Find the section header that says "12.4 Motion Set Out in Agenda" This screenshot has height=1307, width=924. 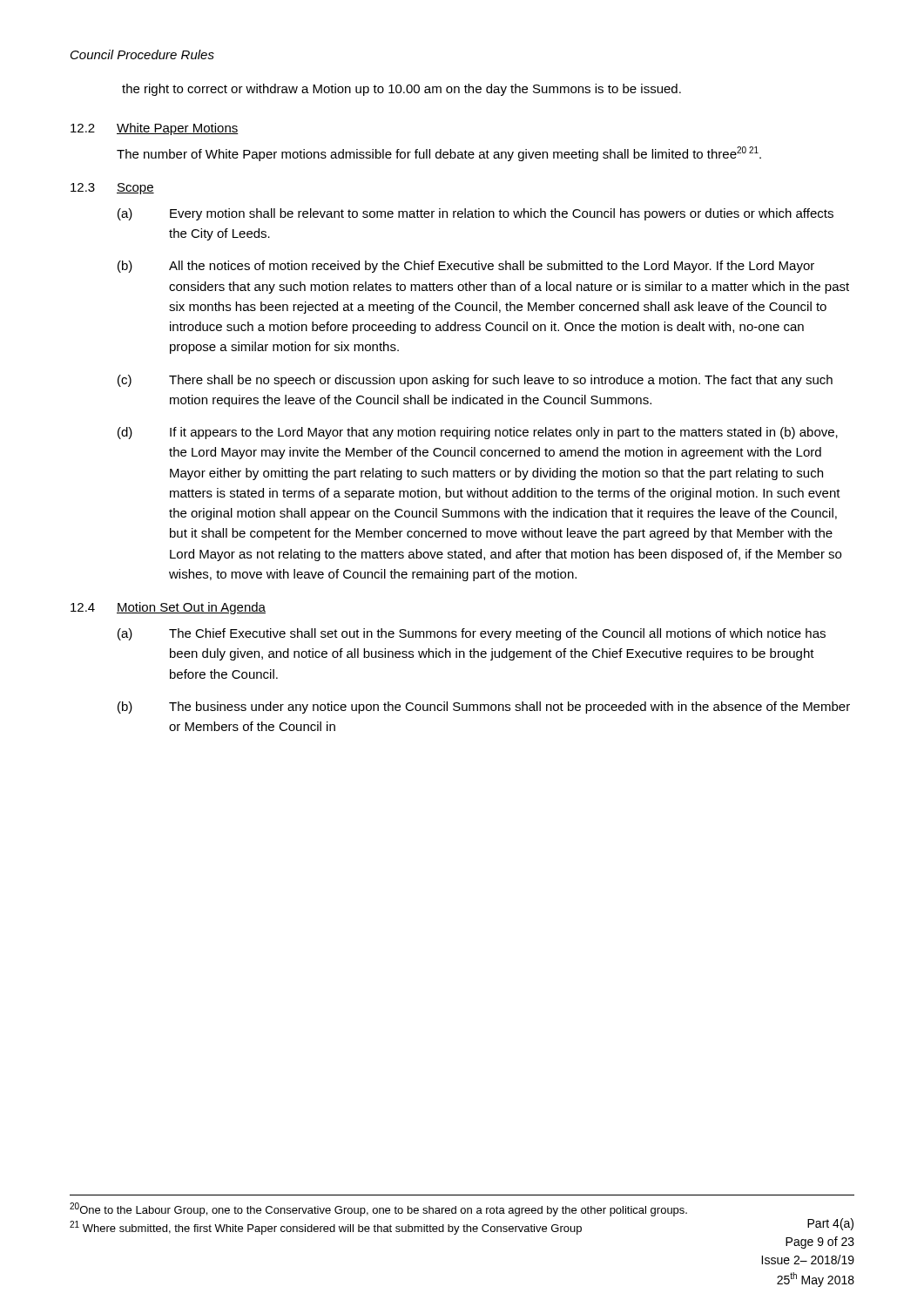[x=168, y=607]
